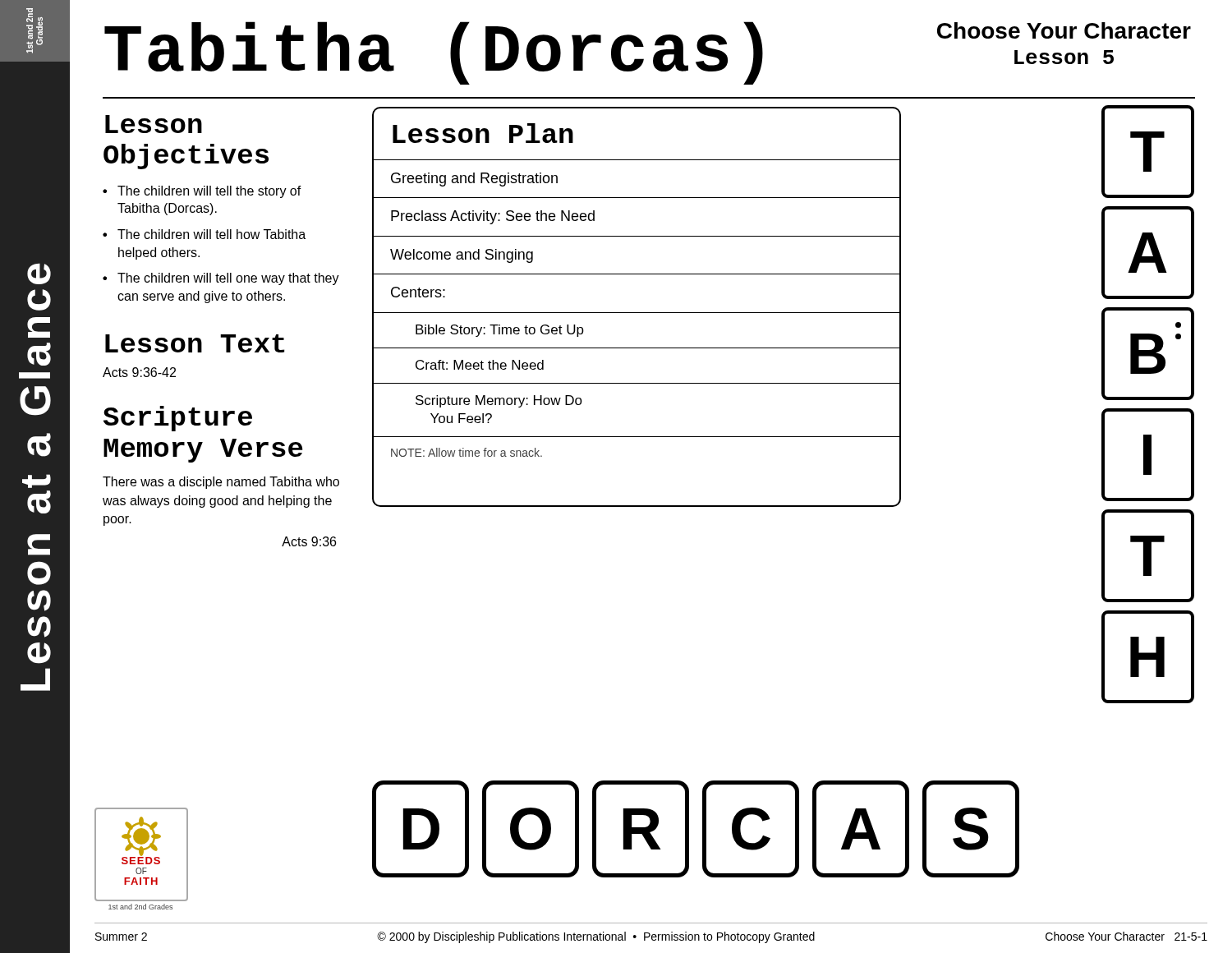Find the text starting "Craft: Meet the Need"
Screen dimensions: 953x1232
(x=480, y=365)
